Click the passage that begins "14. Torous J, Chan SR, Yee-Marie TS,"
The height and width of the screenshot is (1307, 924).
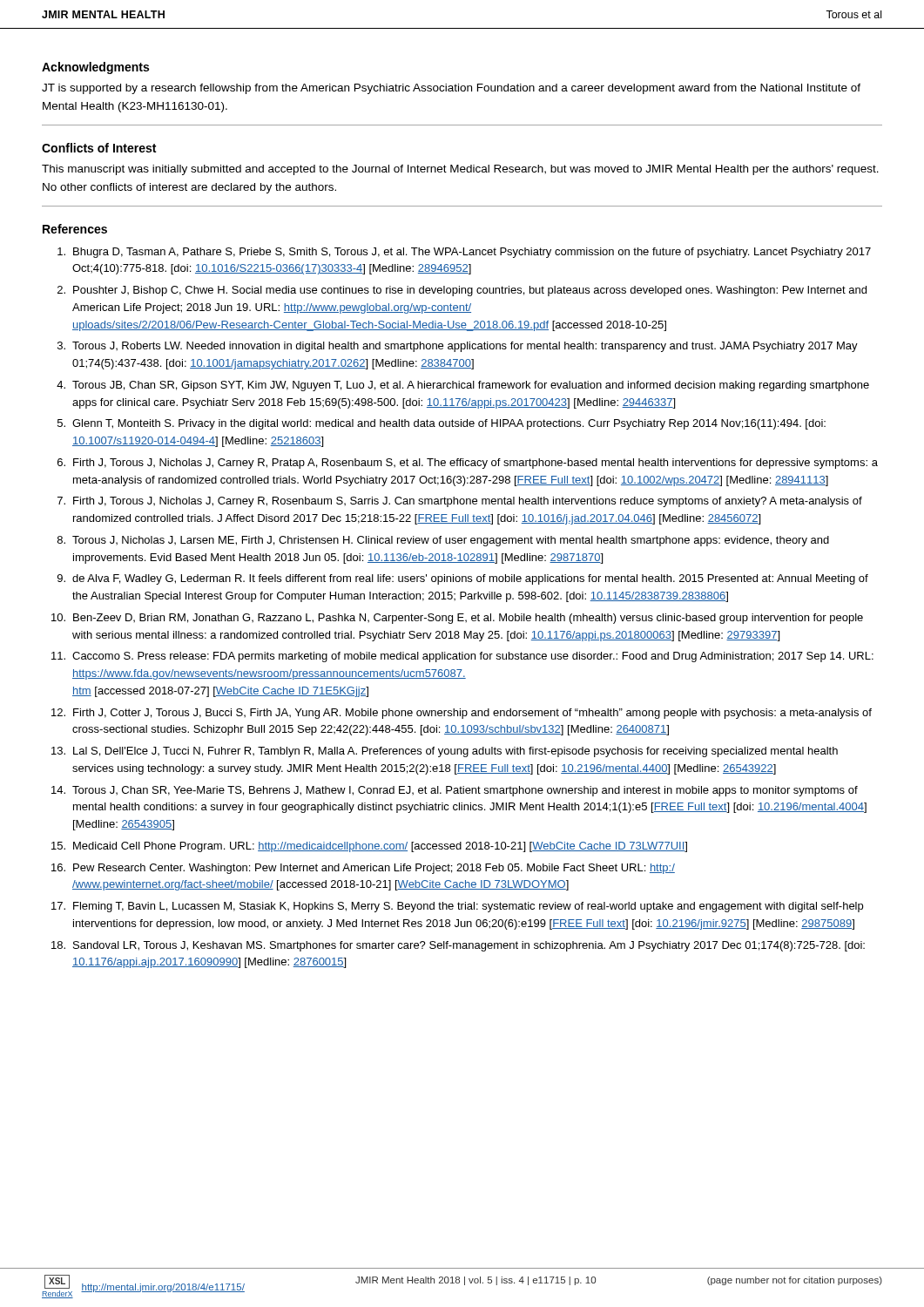462,807
